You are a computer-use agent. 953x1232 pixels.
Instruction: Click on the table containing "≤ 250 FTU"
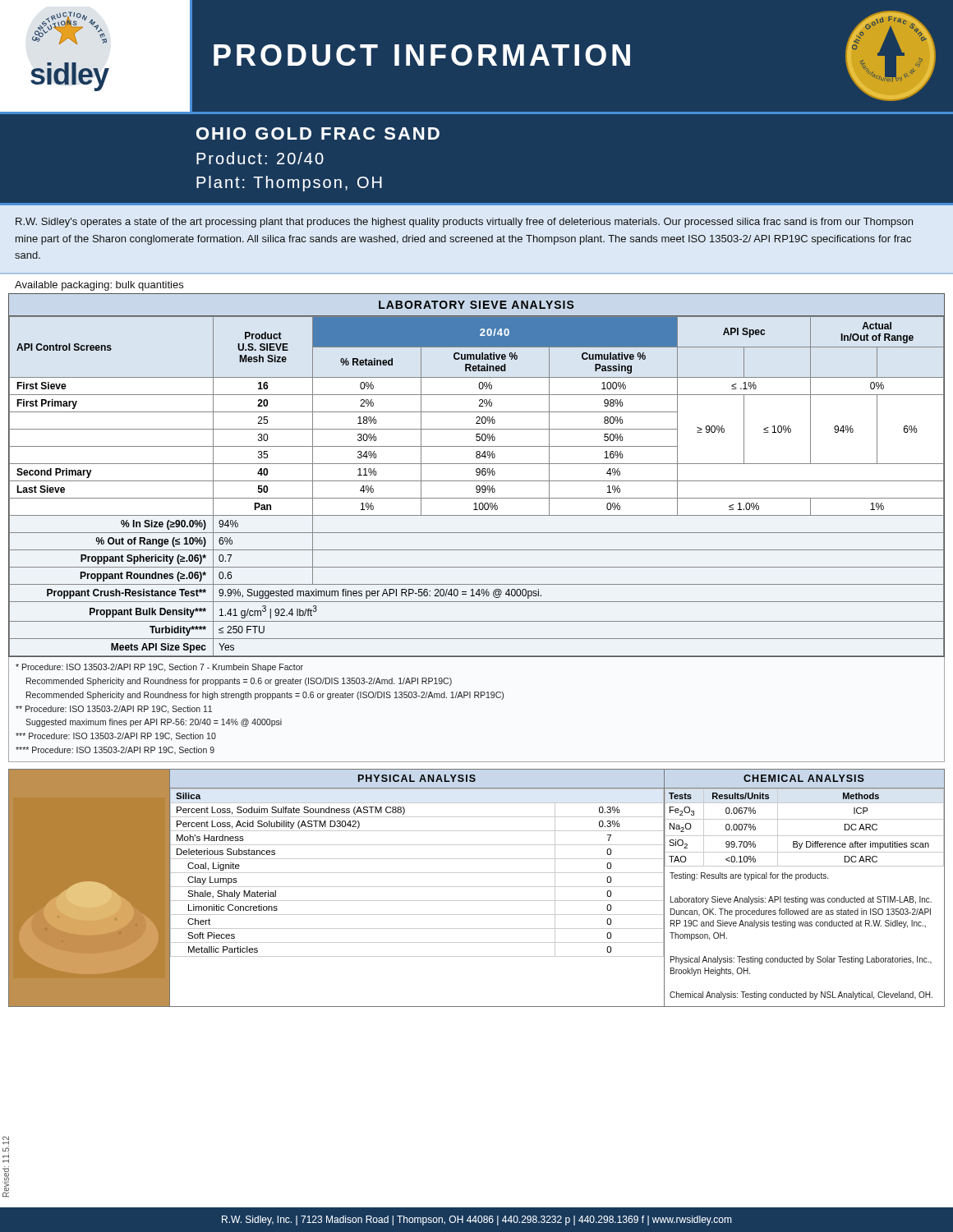coord(476,475)
